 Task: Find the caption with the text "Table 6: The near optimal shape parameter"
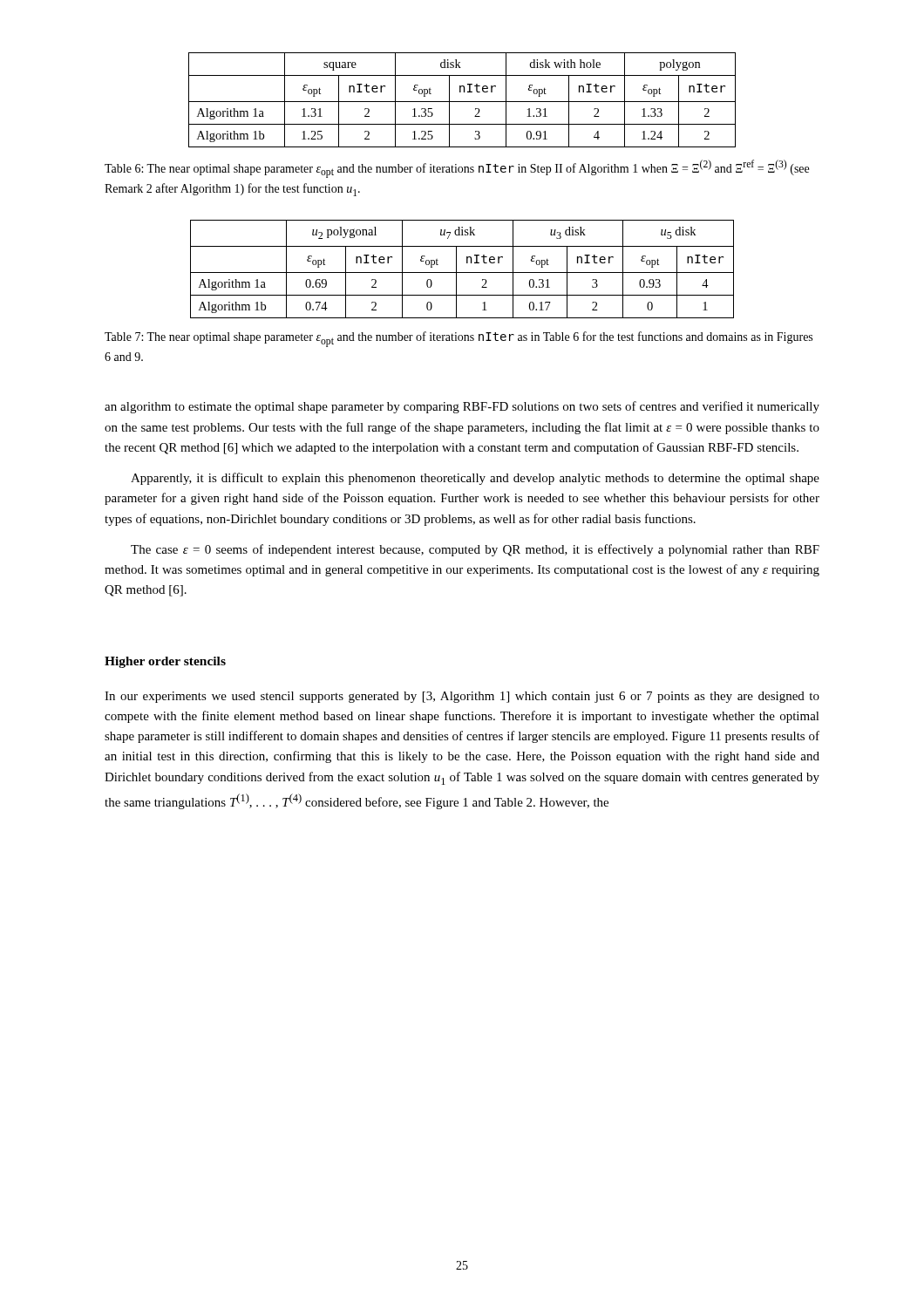tap(457, 178)
